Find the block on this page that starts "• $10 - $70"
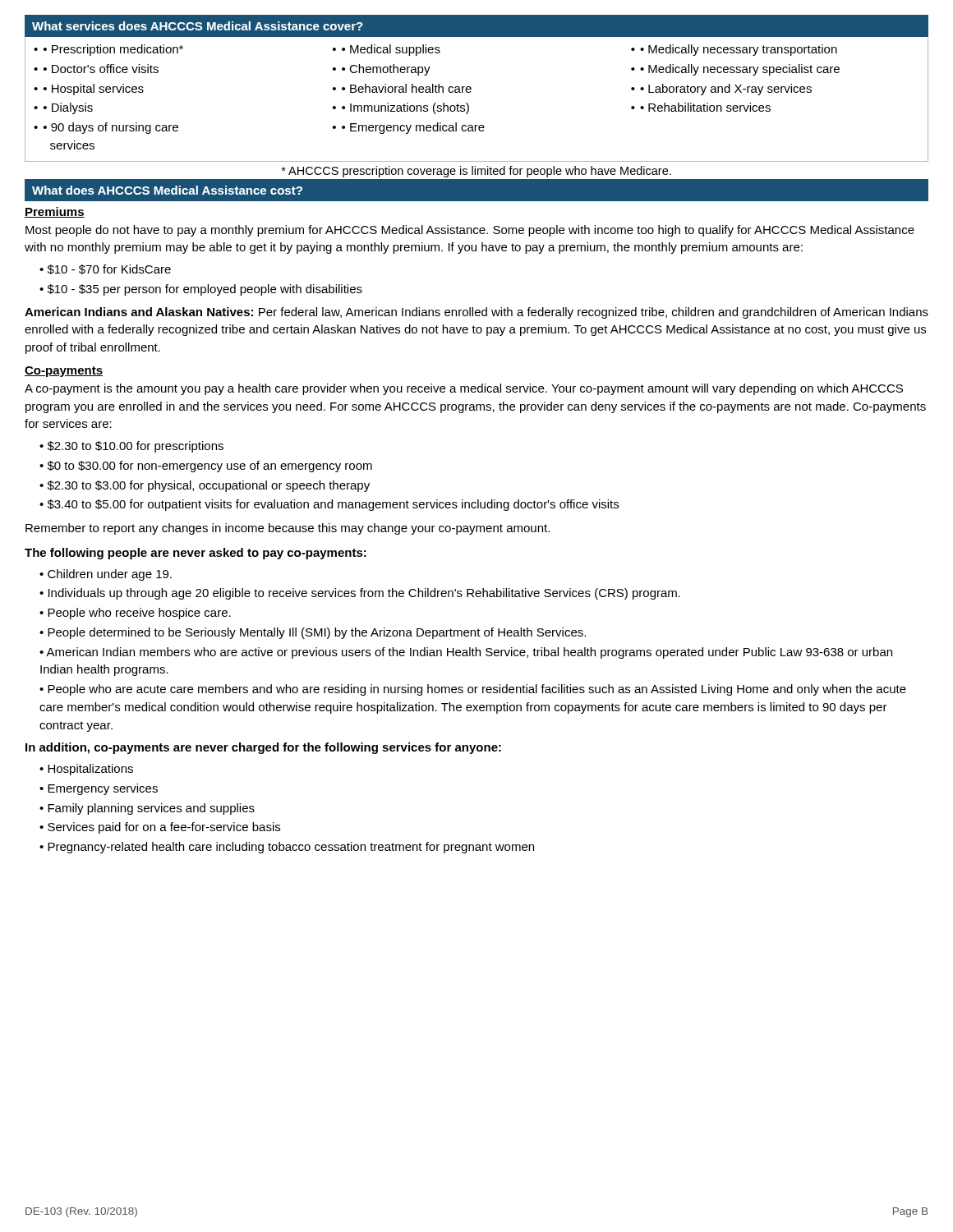Viewport: 953px width, 1232px height. tap(105, 269)
